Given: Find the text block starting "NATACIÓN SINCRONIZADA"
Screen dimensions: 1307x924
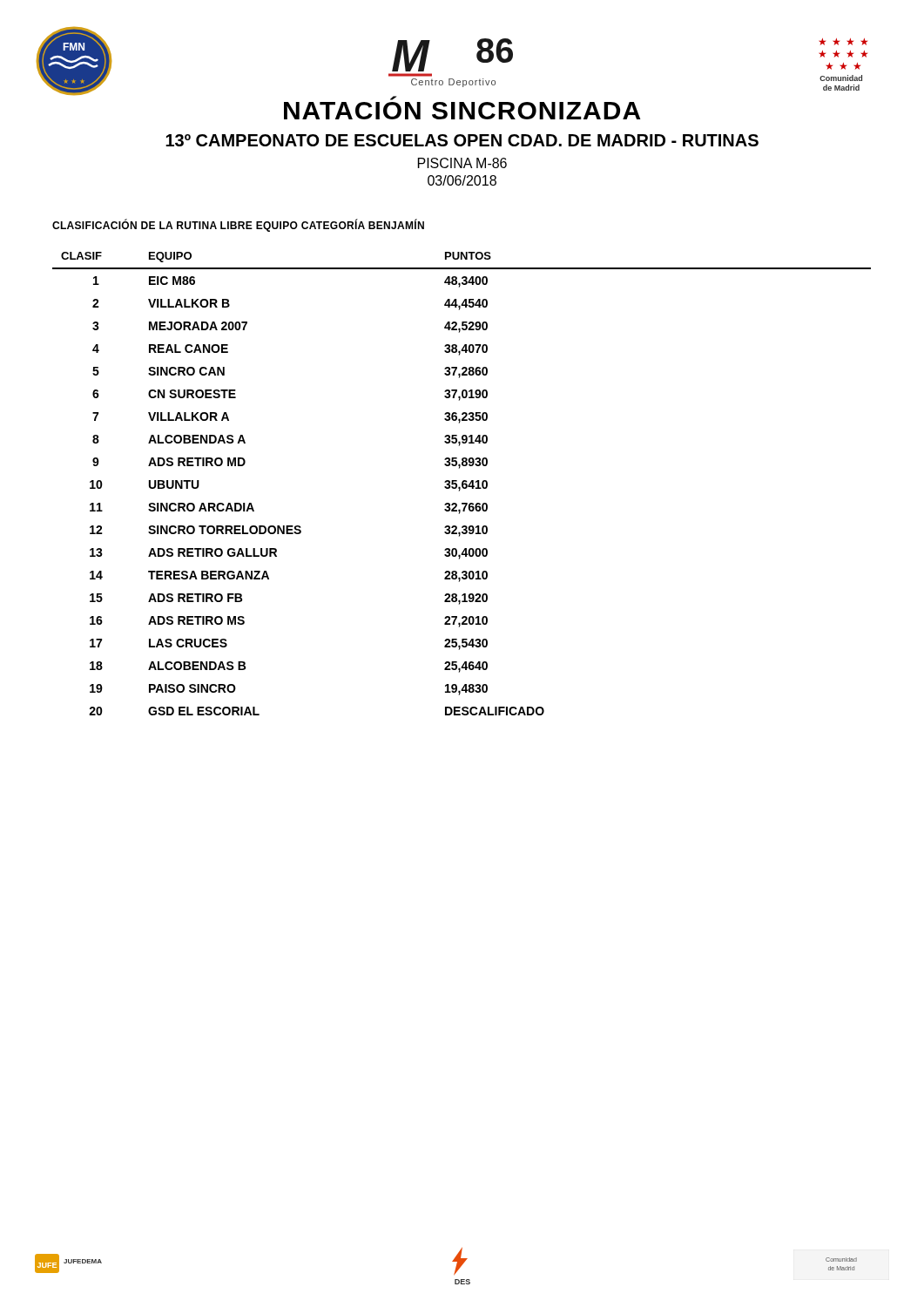Looking at the screenshot, I should click(x=462, y=111).
